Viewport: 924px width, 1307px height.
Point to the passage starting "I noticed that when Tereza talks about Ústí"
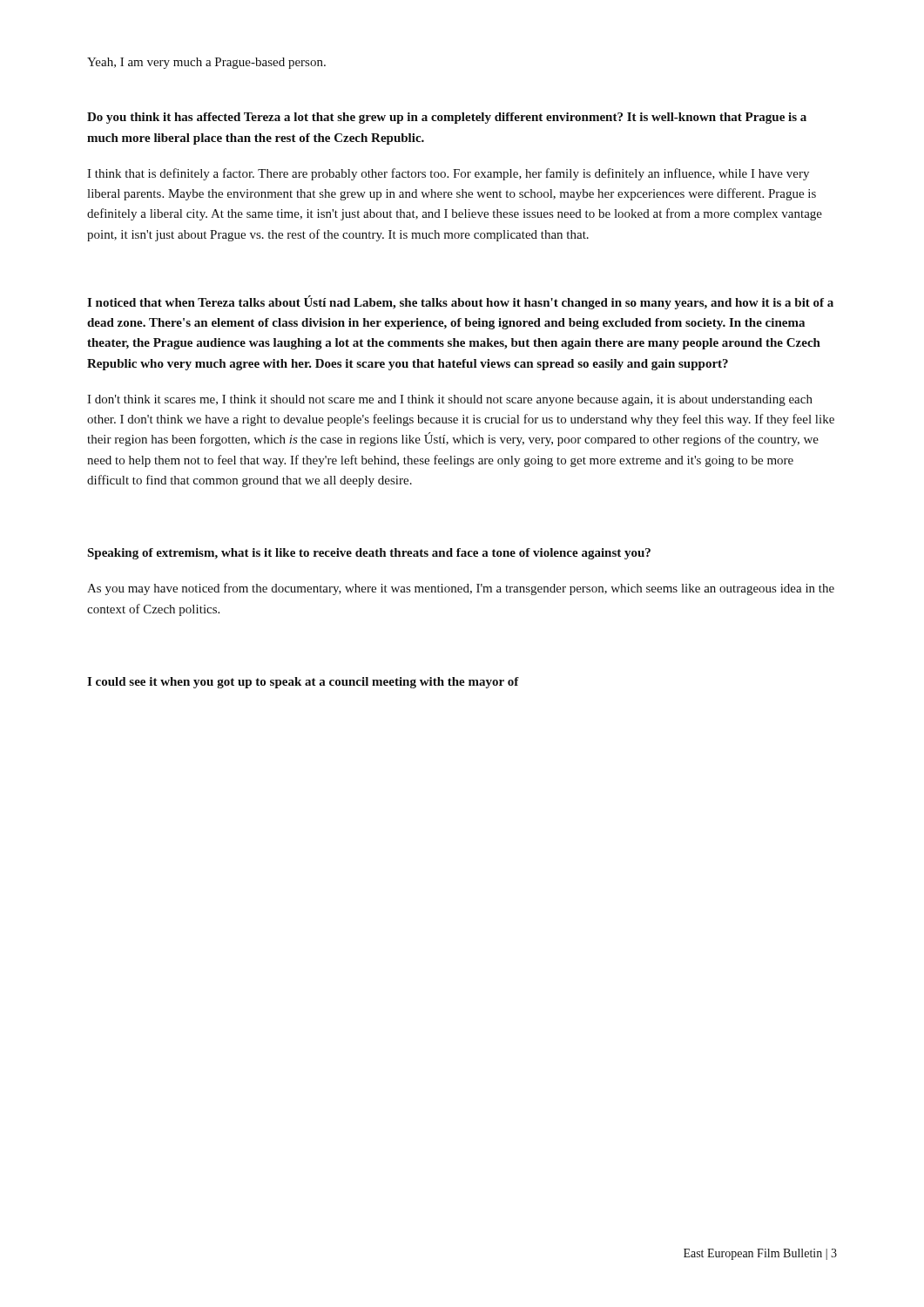[460, 333]
